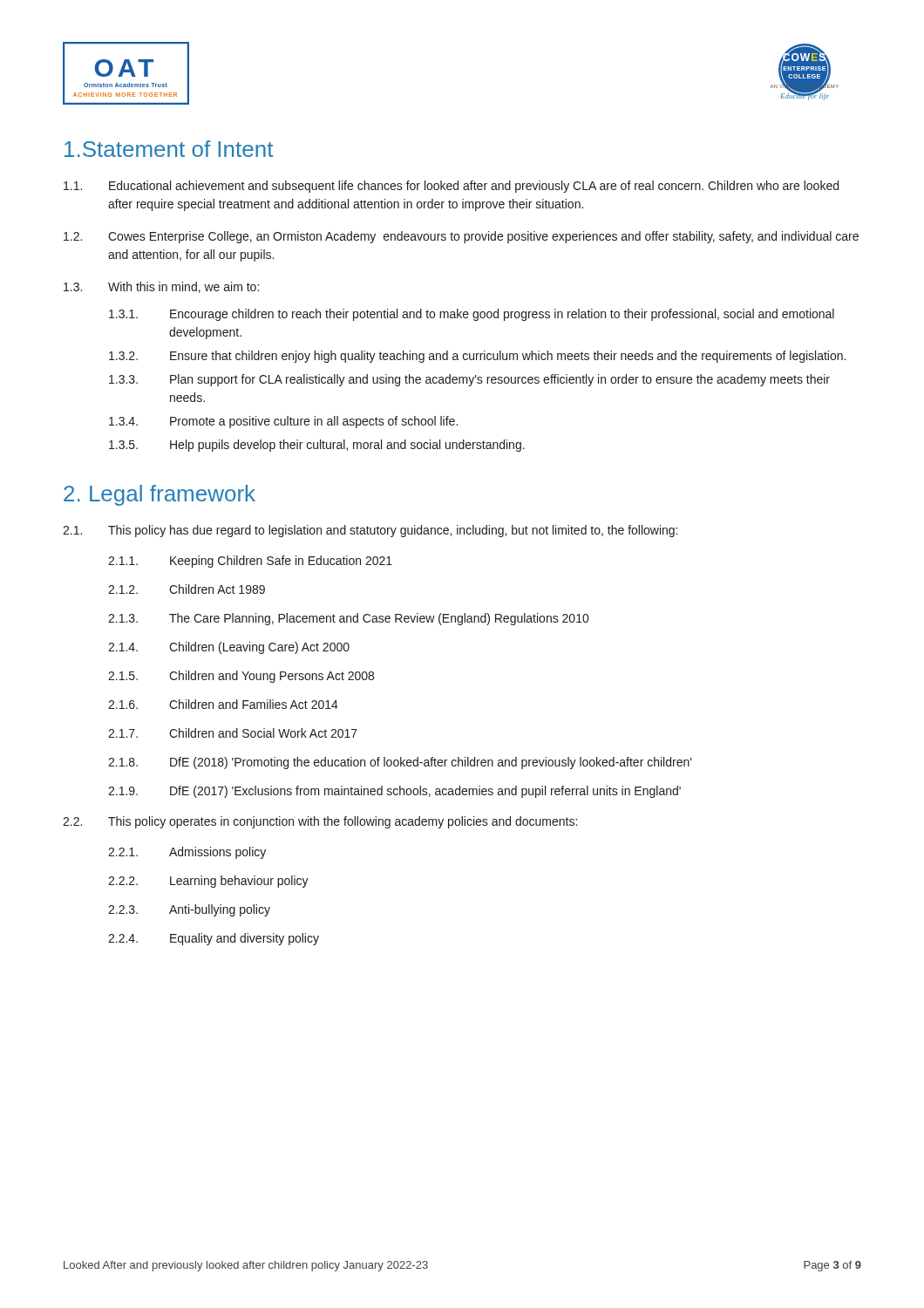Click the passage that begins "2.1.9. DfE (2017) 'Exclusions from maintained schools, academies"
The image size is (924, 1308).
[485, 791]
